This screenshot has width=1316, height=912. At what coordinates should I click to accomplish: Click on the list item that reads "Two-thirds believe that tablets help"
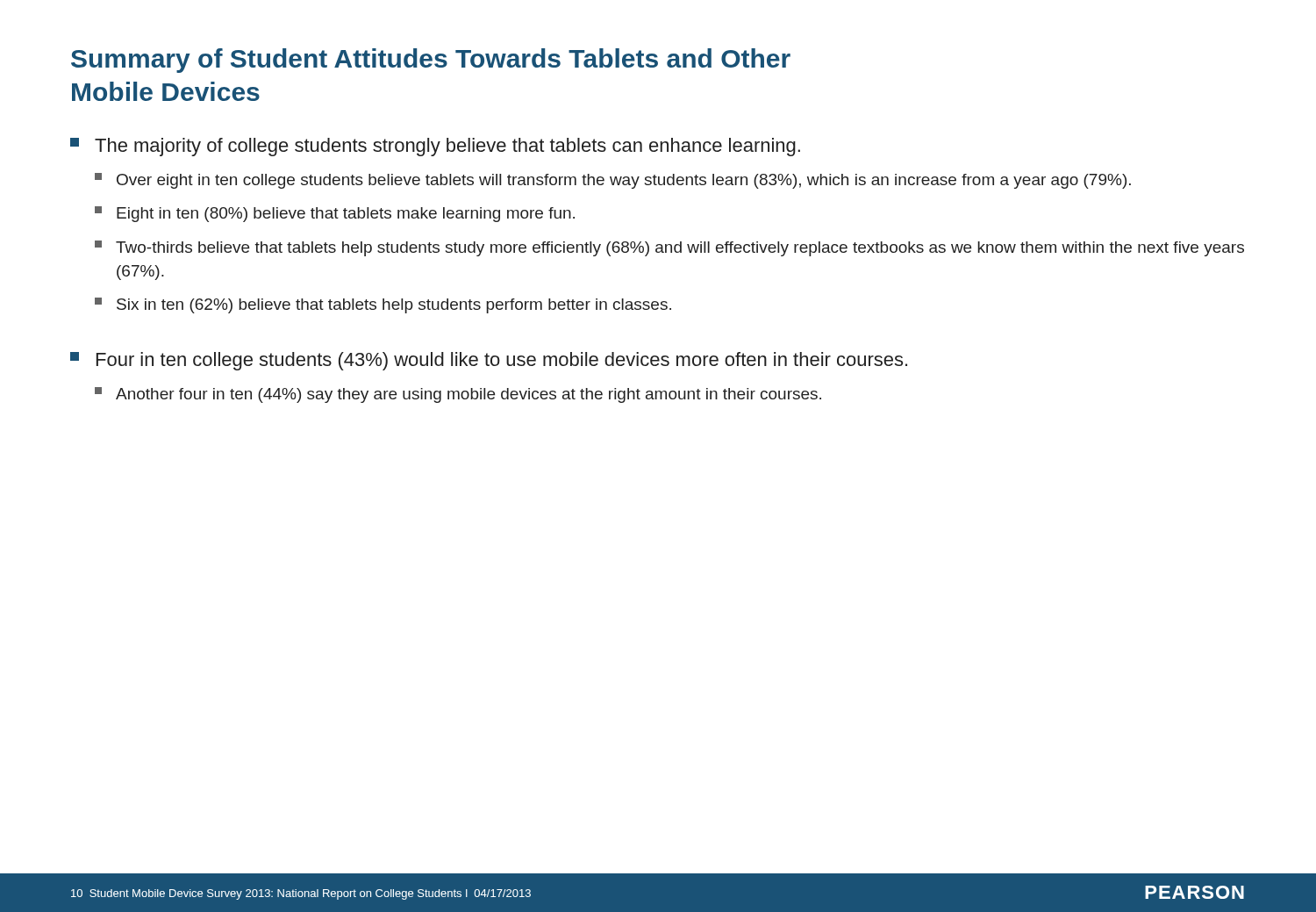(x=670, y=259)
